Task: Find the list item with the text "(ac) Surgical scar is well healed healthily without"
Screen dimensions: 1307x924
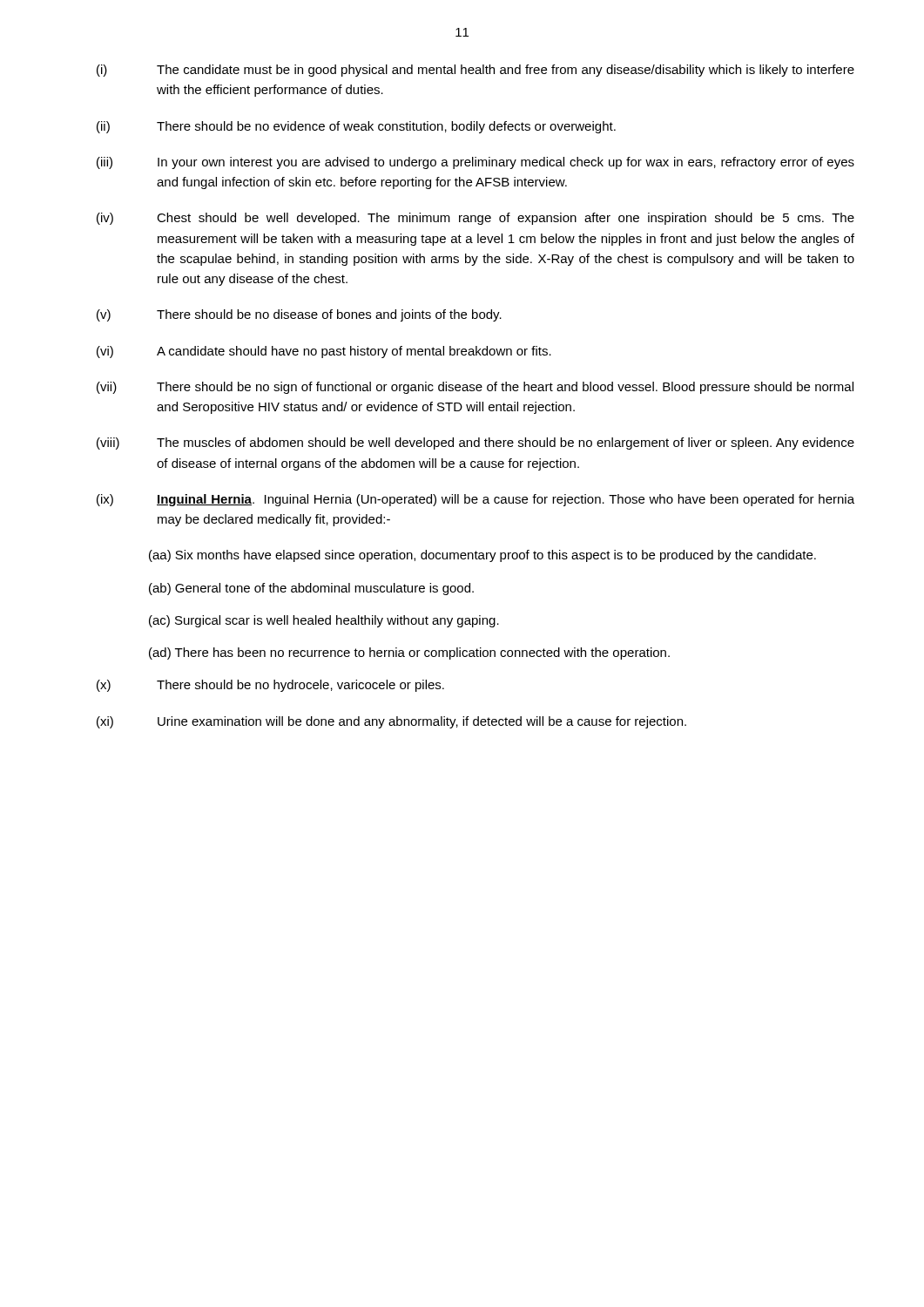Action: point(324,620)
